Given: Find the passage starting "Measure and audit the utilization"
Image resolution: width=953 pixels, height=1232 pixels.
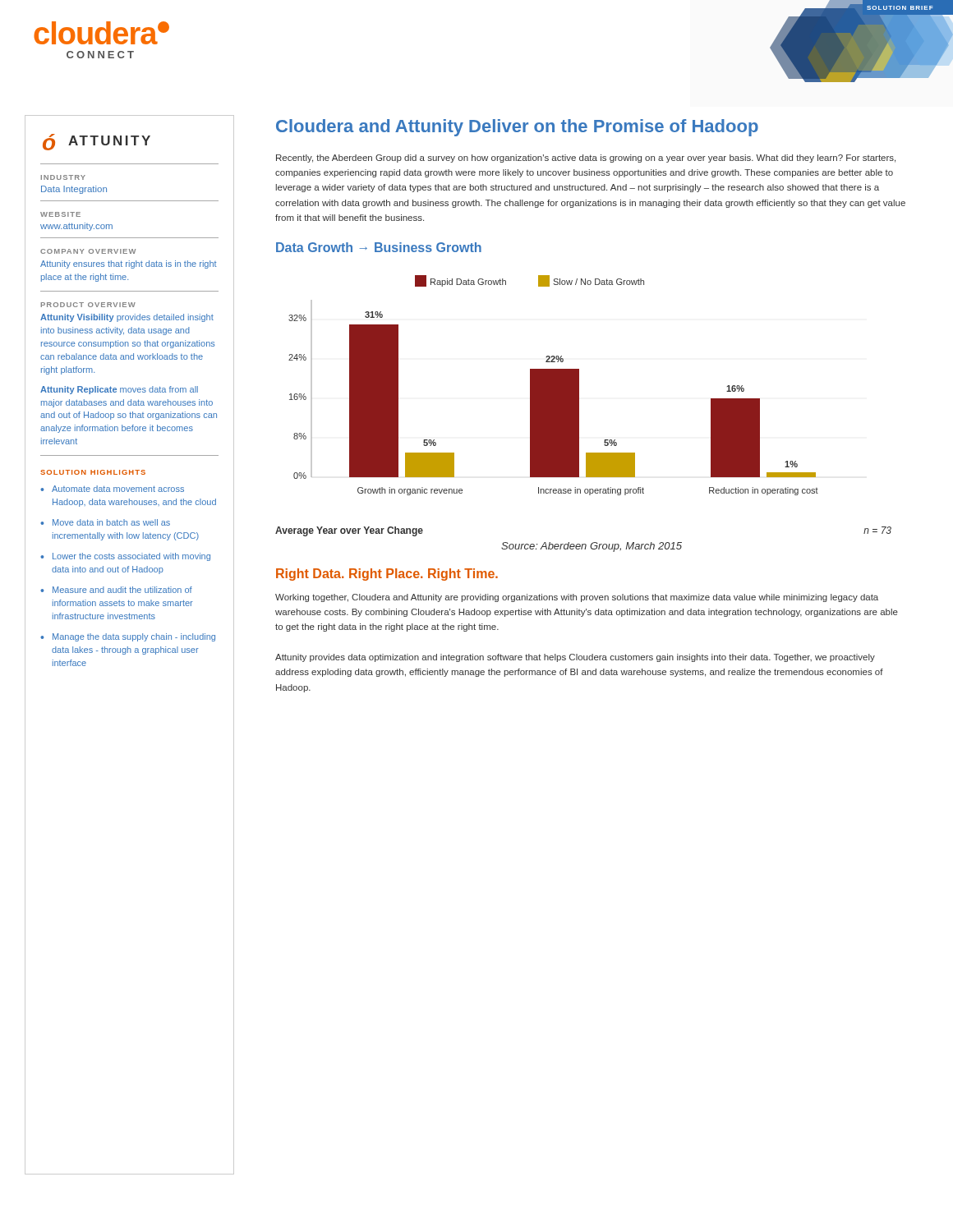Looking at the screenshot, I should coord(122,603).
